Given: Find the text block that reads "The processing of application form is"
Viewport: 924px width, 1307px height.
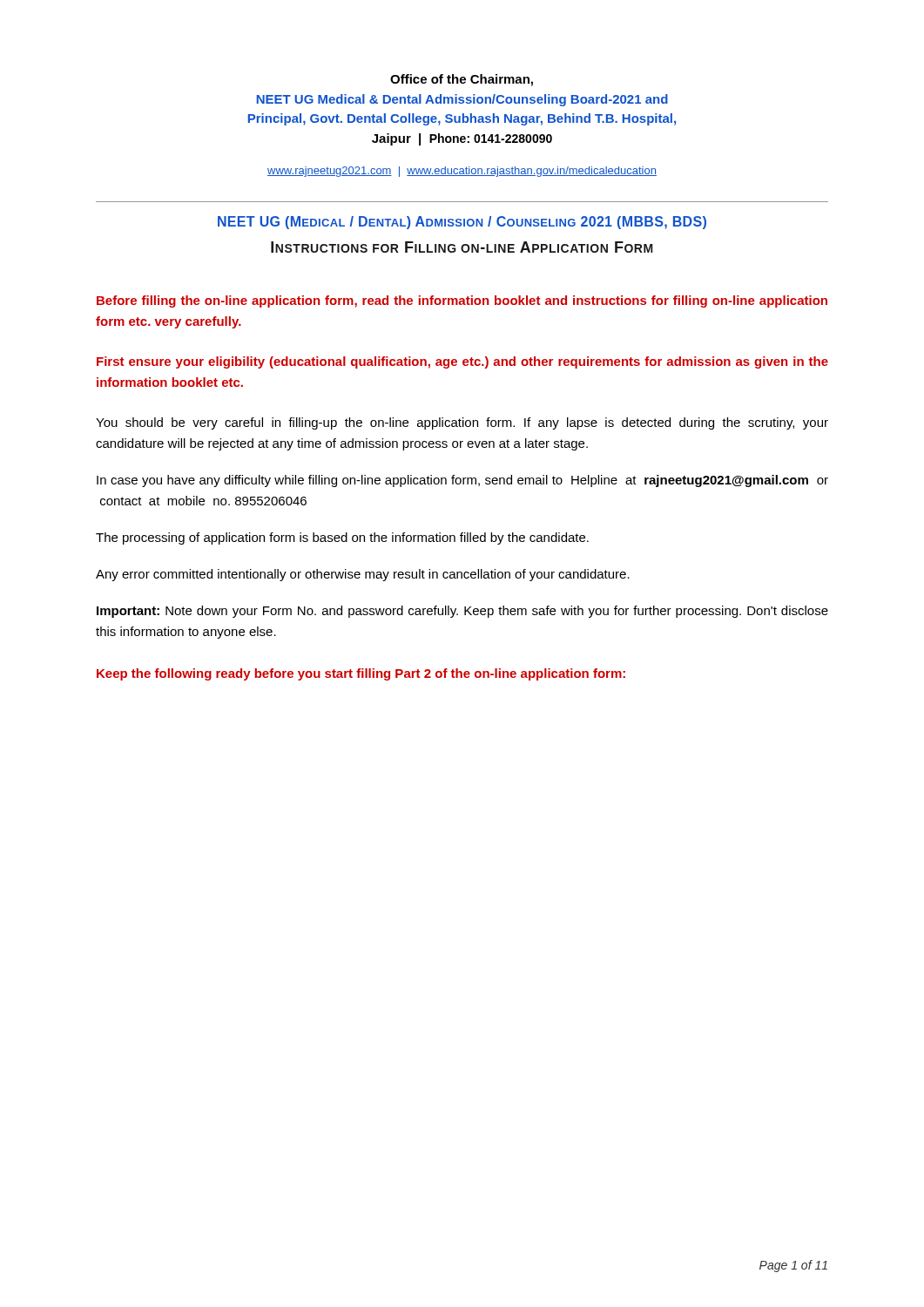Looking at the screenshot, I should [343, 537].
